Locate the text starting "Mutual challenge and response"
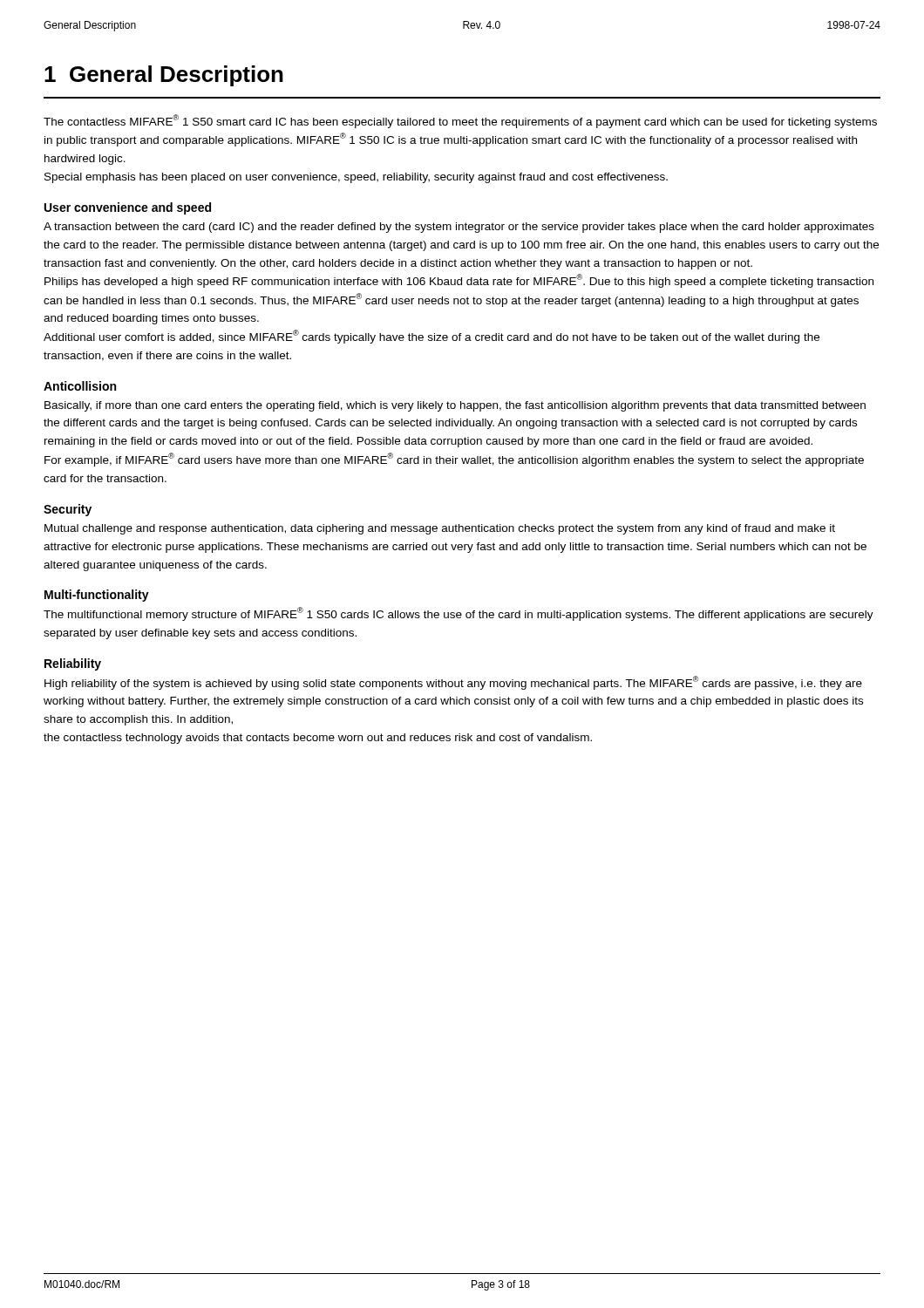The width and height of the screenshot is (924, 1308). pos(455,546)
